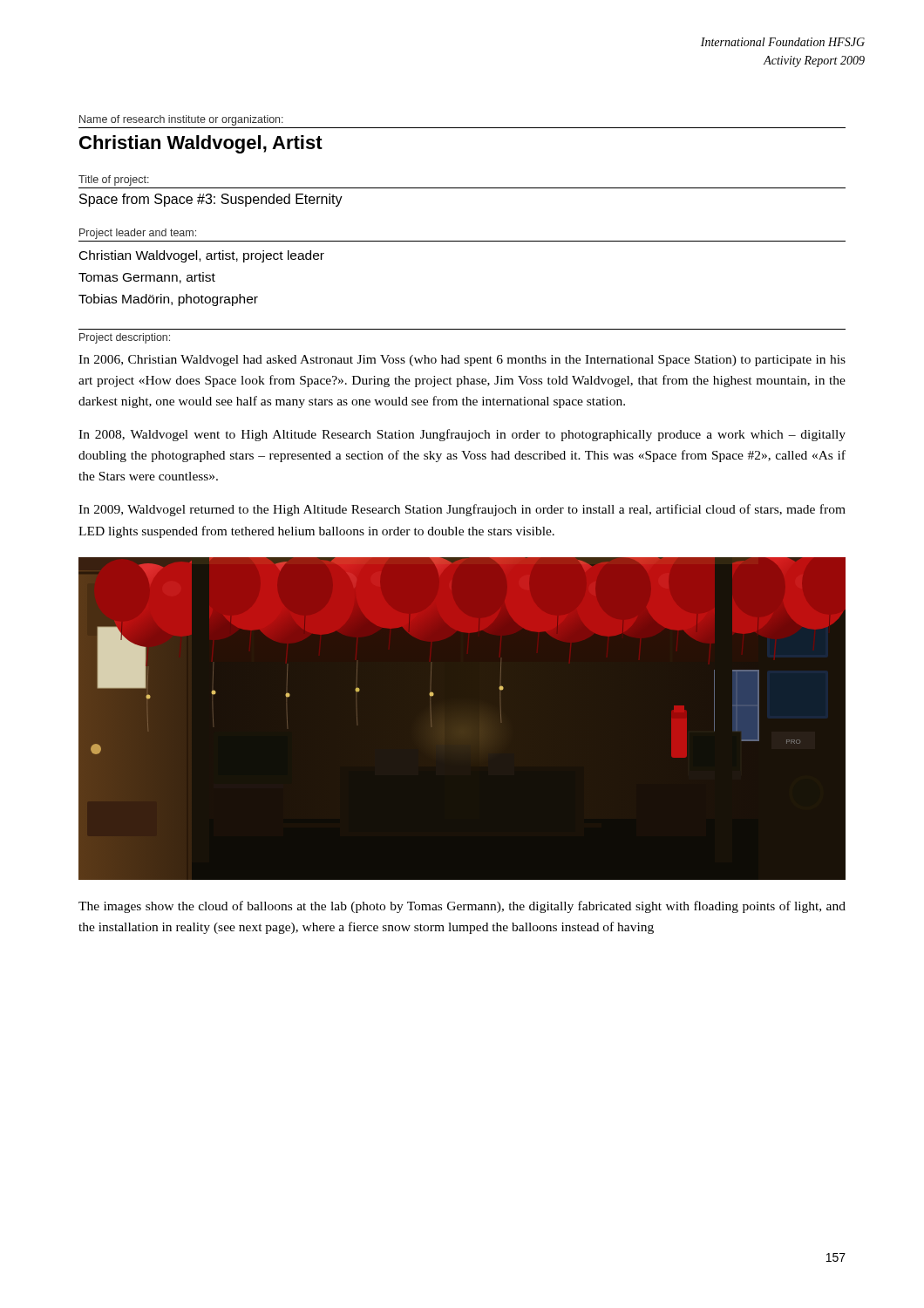
Task: Where is the passage that starts "Christian Waldvogel, artist, project leader Tomas"?
Action: pos(201,277)
